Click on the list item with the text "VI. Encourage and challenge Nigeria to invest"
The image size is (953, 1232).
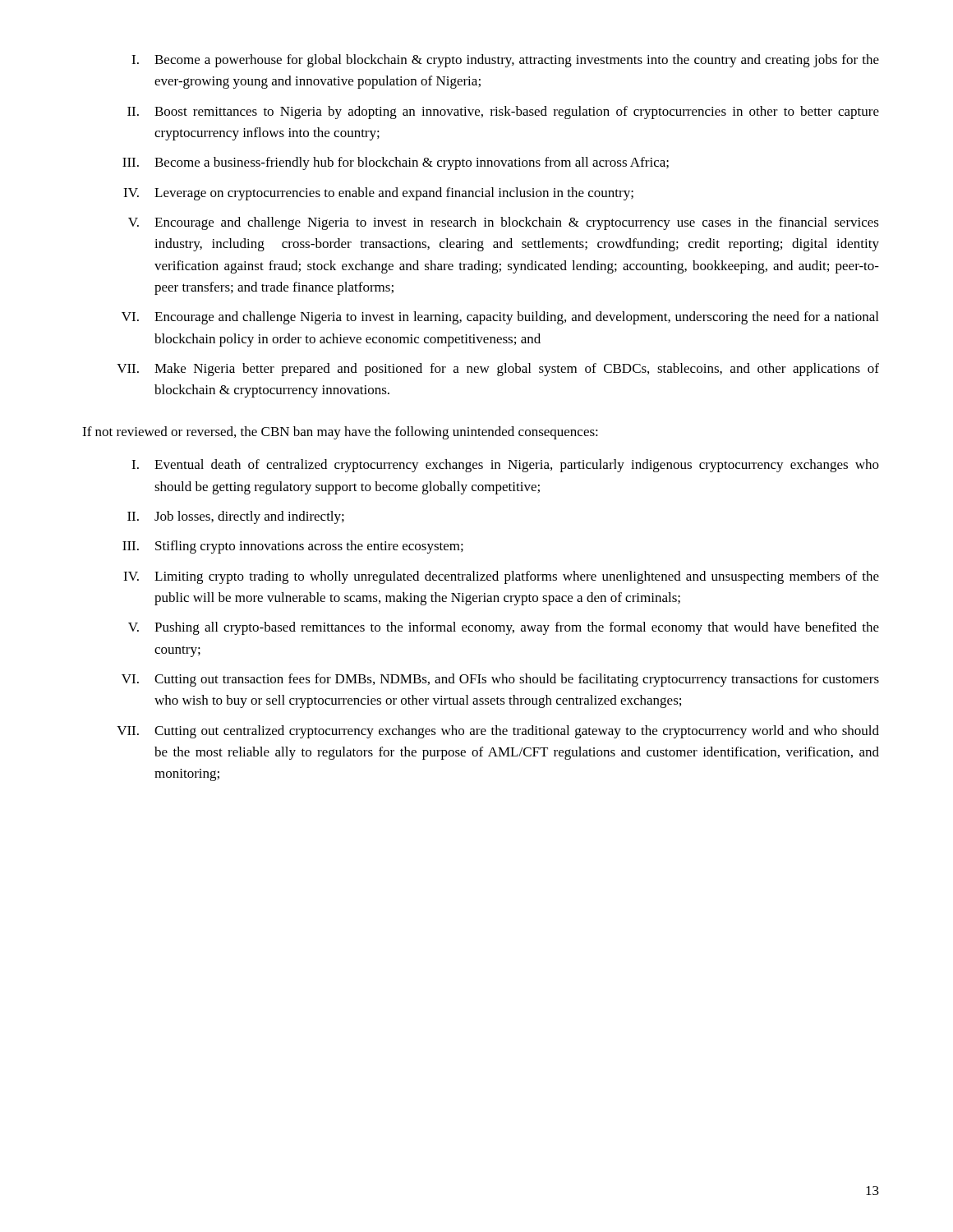coord(481,328)
